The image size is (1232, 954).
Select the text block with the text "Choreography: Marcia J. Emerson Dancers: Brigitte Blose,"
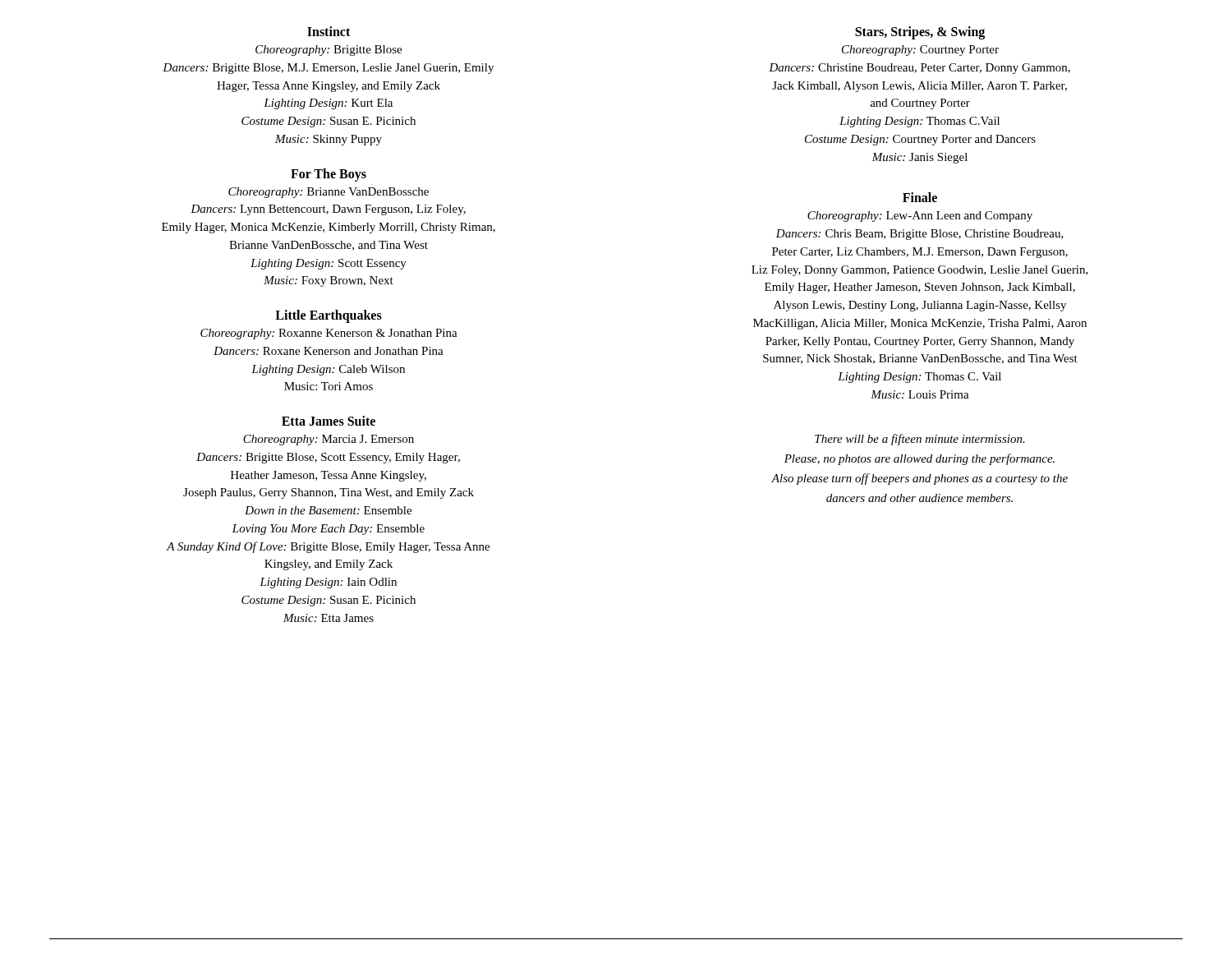click(x=329, y=528)
